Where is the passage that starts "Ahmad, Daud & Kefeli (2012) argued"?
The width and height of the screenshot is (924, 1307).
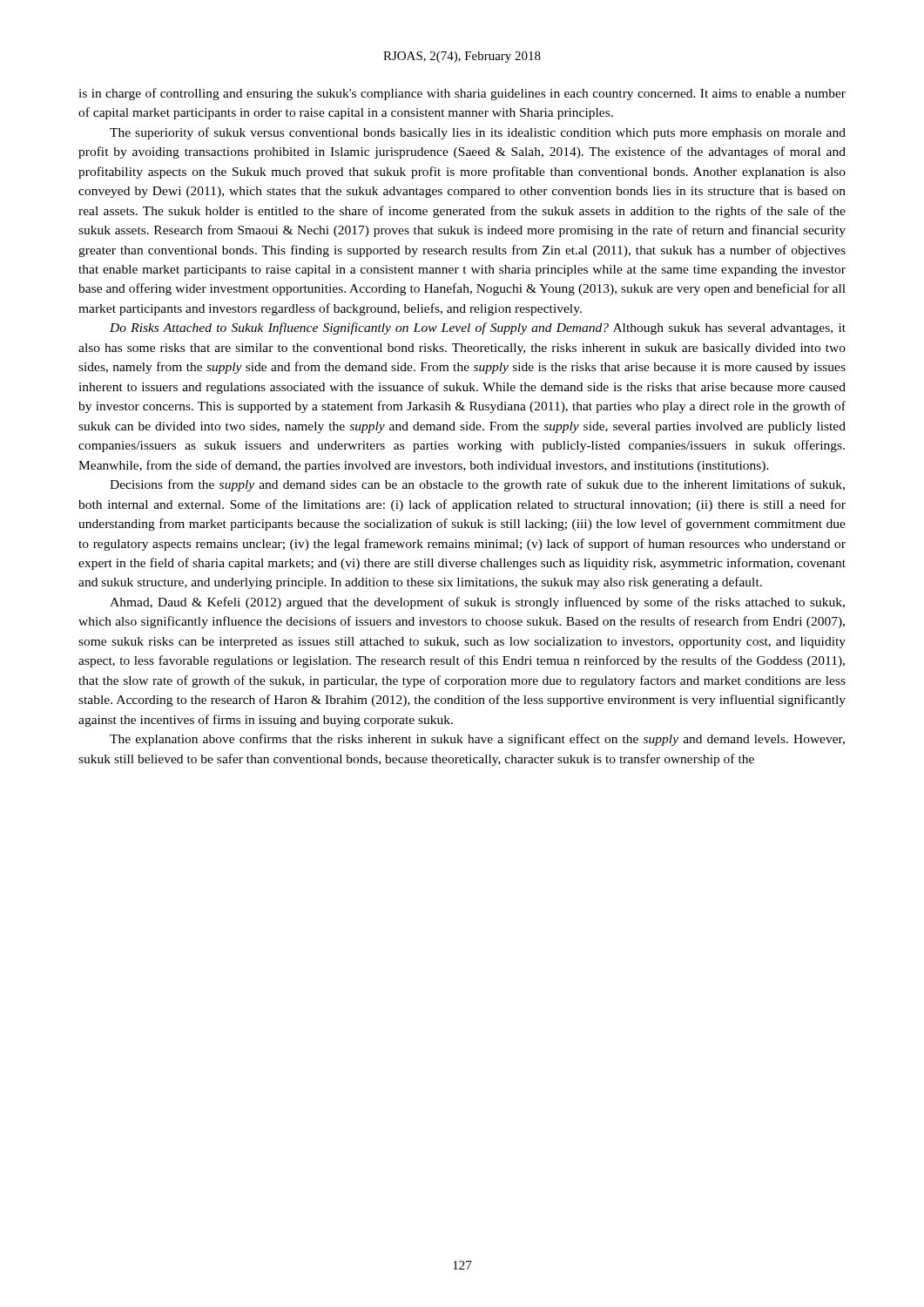pos(462,660)
